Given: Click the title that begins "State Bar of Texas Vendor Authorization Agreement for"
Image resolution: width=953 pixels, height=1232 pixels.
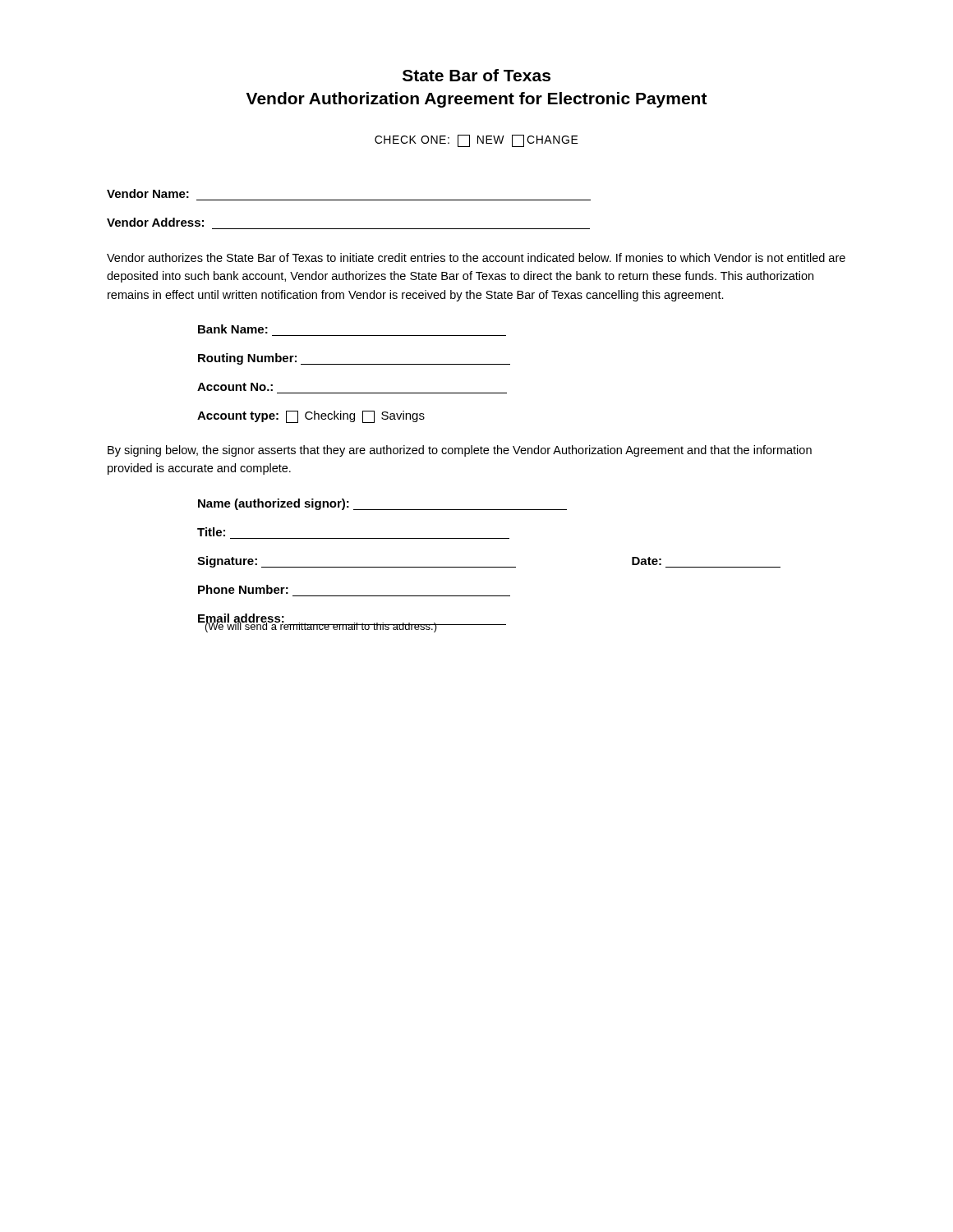Looking at the screenshot, I should (x=476, y=87).
